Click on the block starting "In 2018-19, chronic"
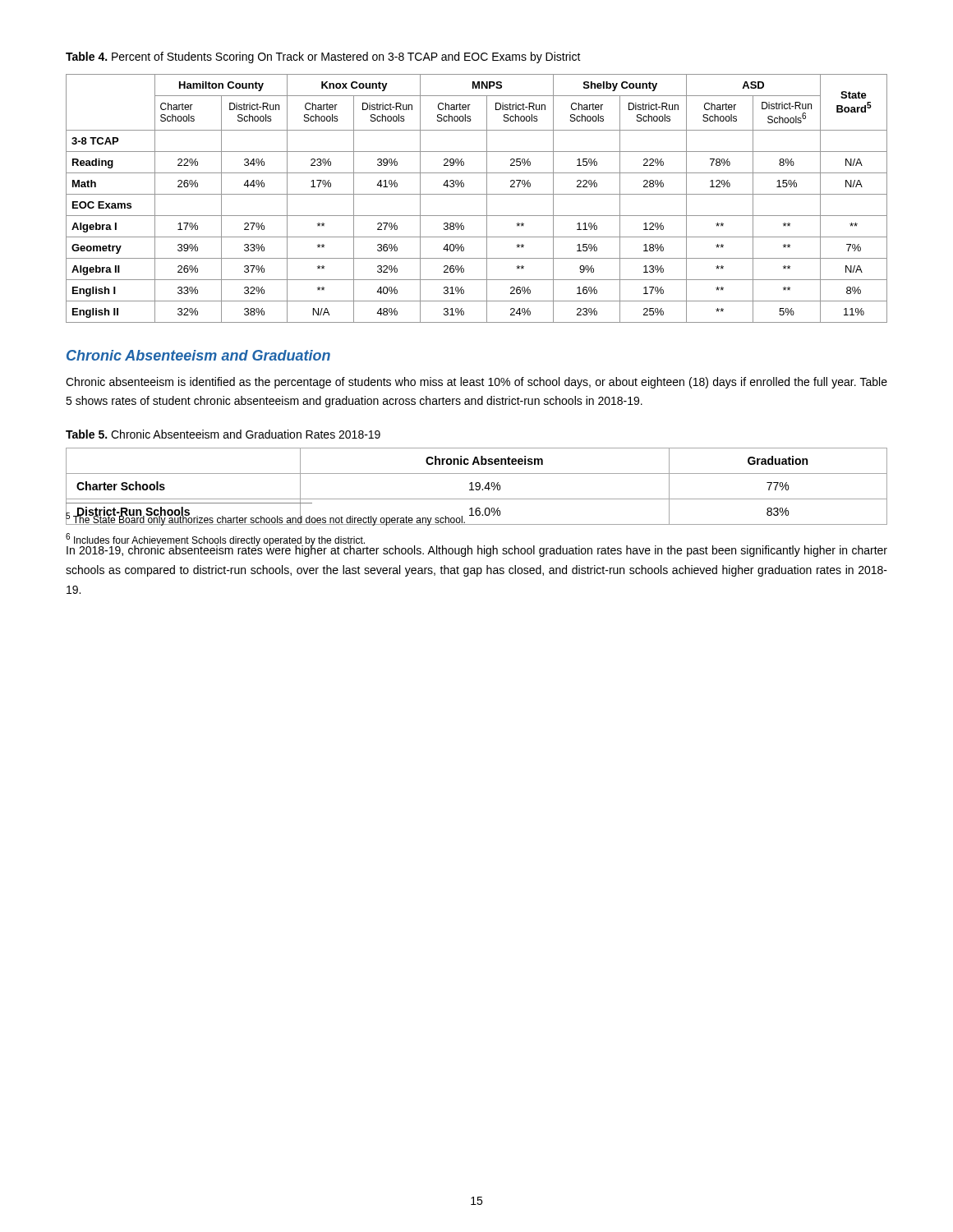Viewport: 953px width, 1232px height. pos(476,570)
